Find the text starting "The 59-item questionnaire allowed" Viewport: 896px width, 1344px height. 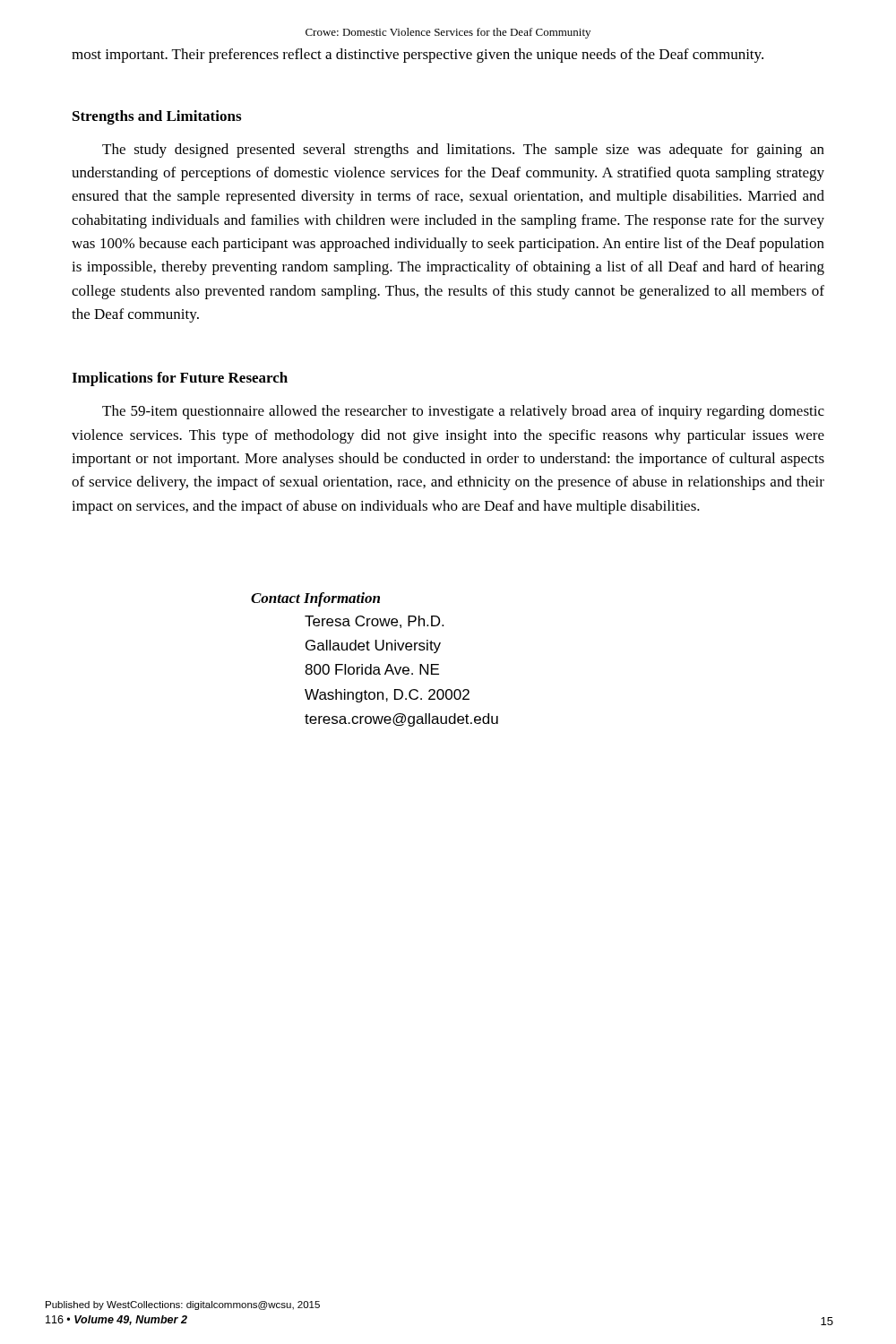coord(448,458)
